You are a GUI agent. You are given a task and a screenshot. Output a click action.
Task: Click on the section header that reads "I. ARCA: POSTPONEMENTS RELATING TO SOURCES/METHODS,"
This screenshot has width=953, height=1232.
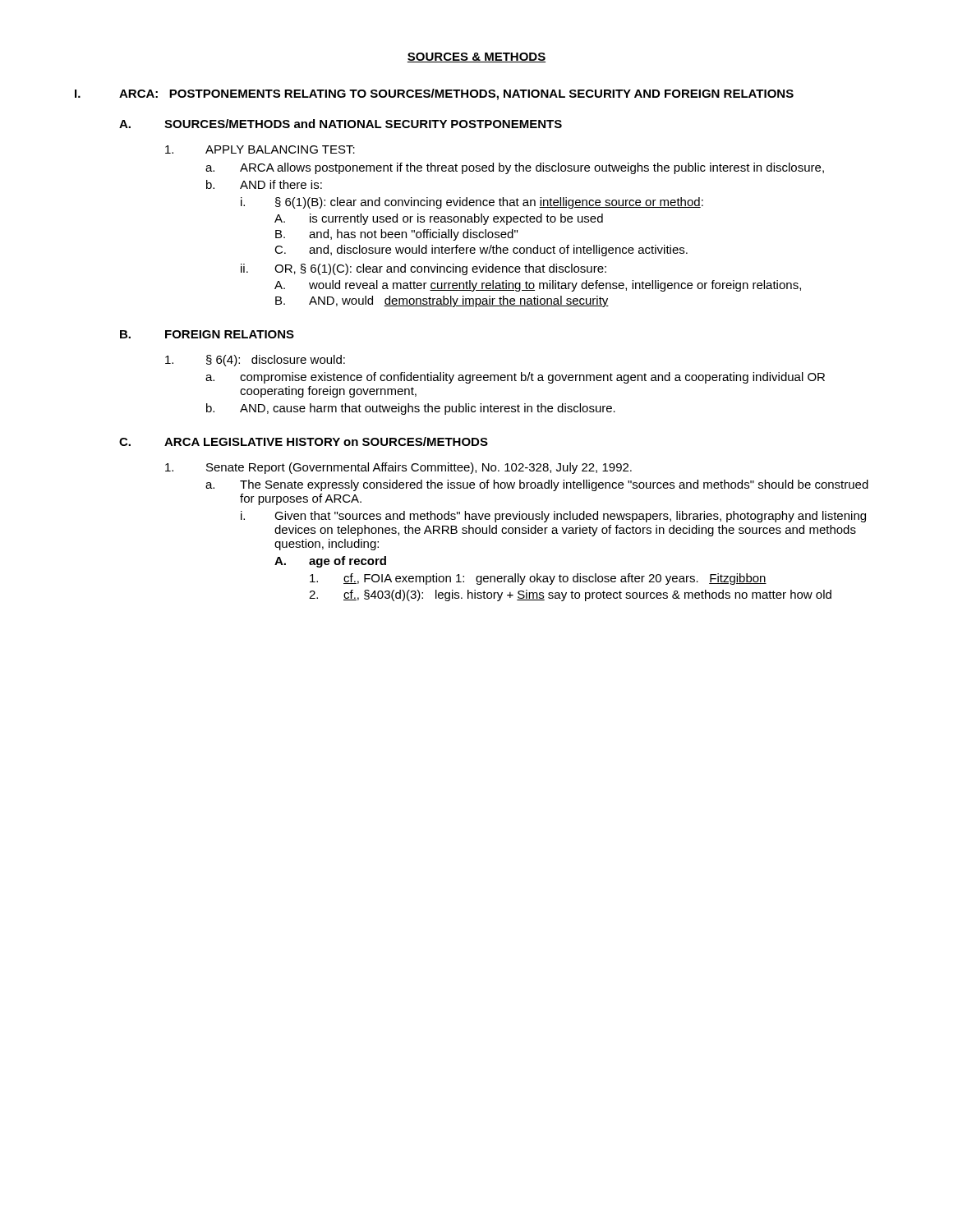[434, 93]
